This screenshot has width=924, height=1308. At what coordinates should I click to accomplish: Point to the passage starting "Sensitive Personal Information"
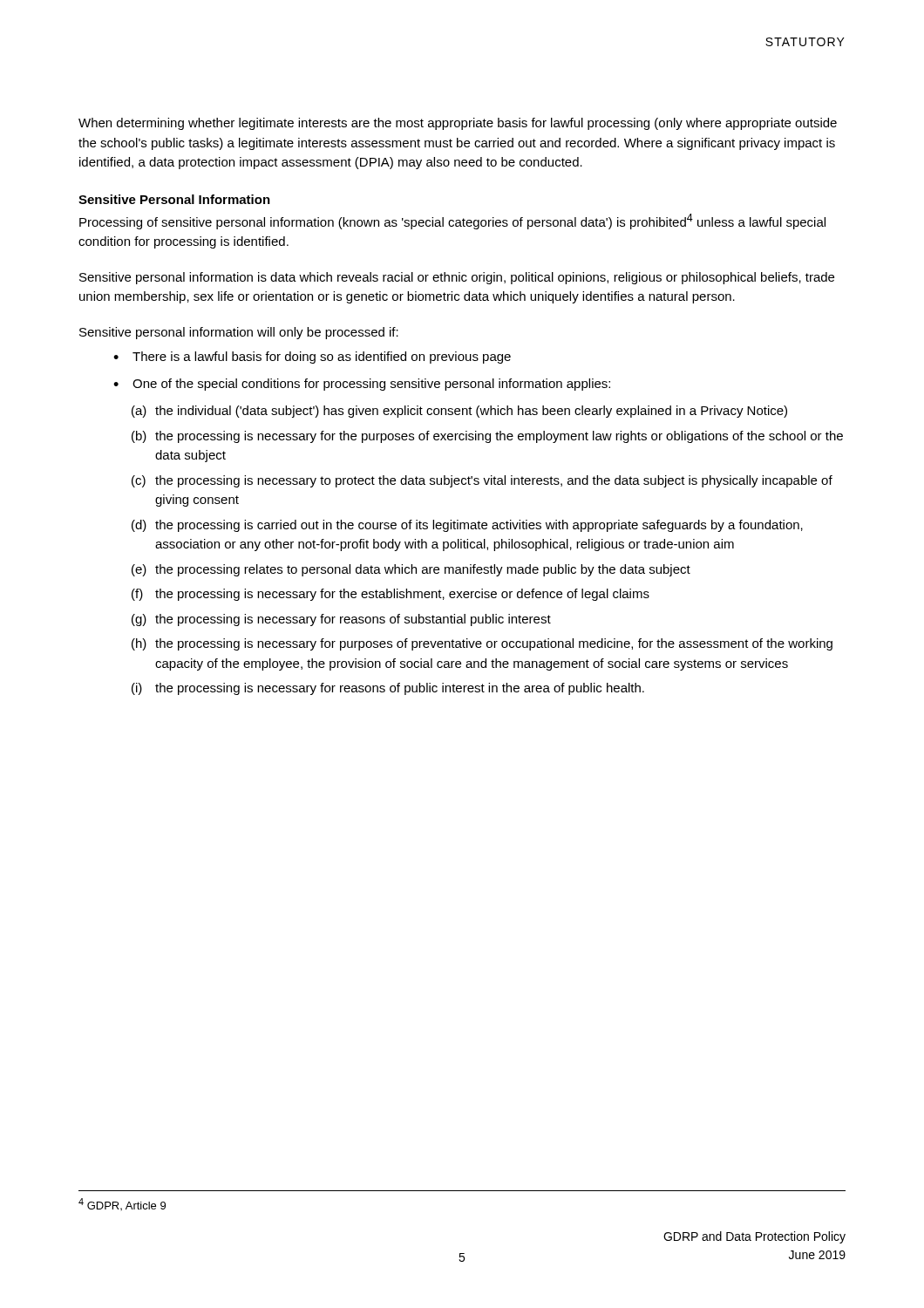point(174,199)
